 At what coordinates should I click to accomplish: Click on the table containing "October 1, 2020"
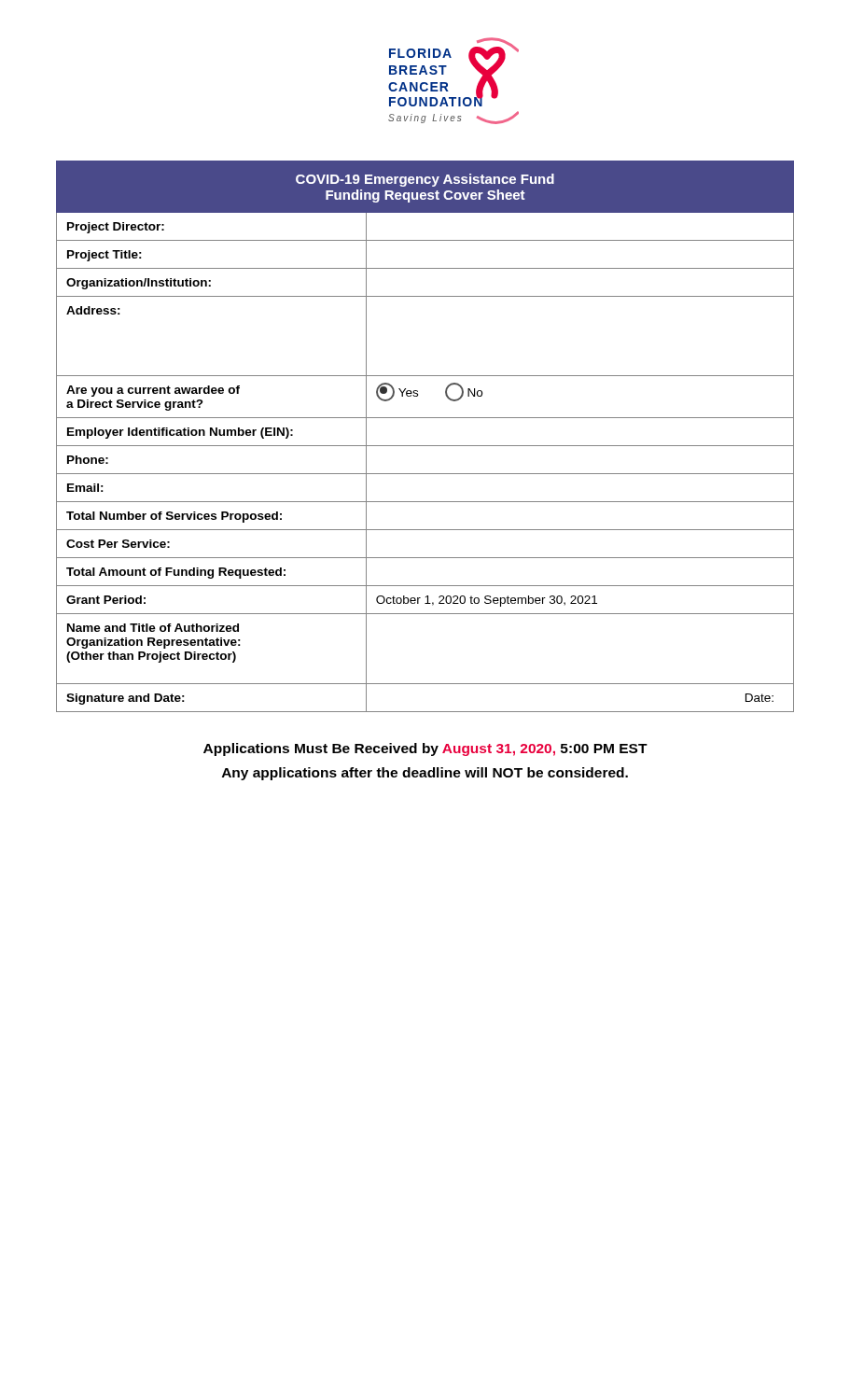[x=425, y=436]
